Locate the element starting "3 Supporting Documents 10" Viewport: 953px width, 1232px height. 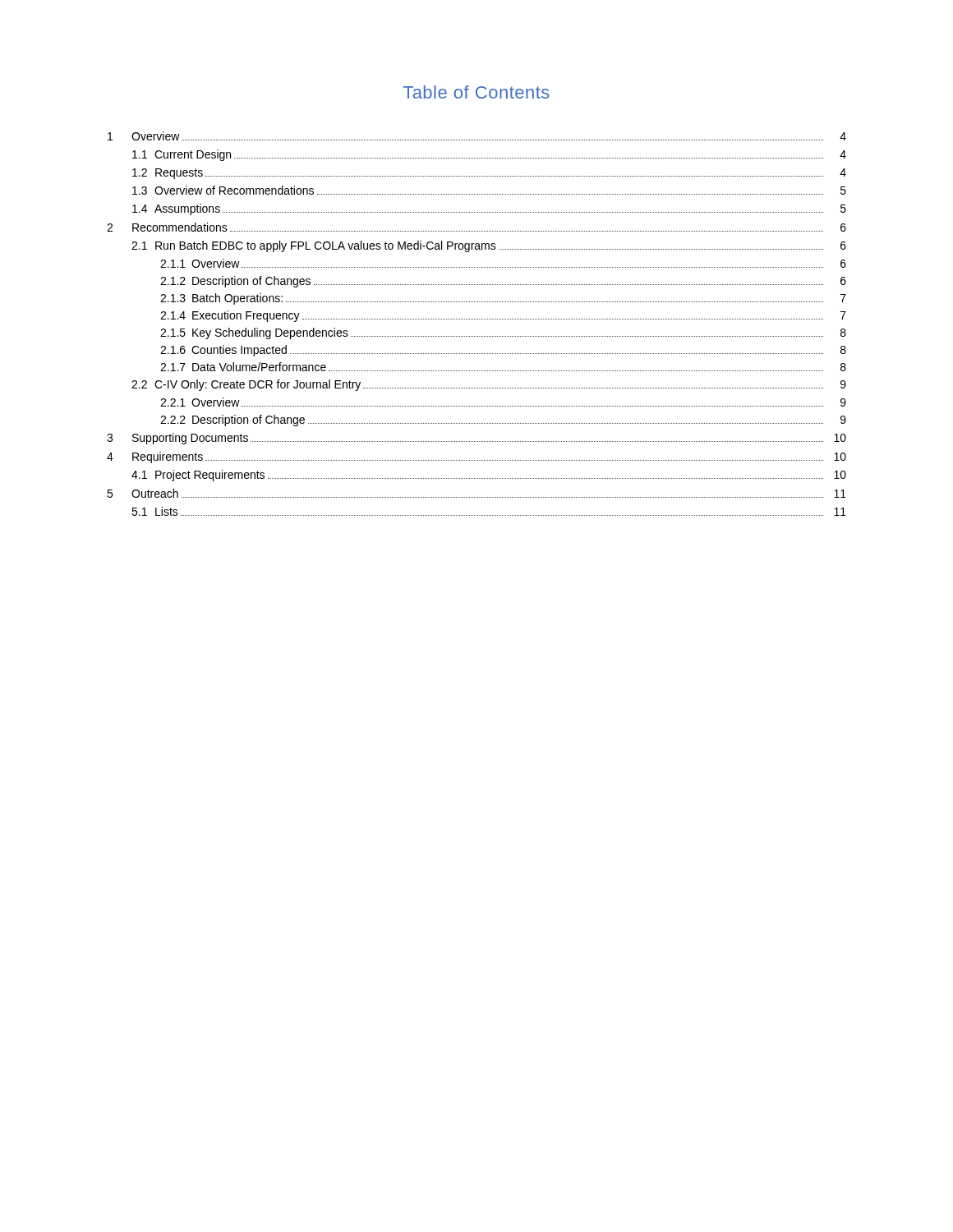click(476, 437)
